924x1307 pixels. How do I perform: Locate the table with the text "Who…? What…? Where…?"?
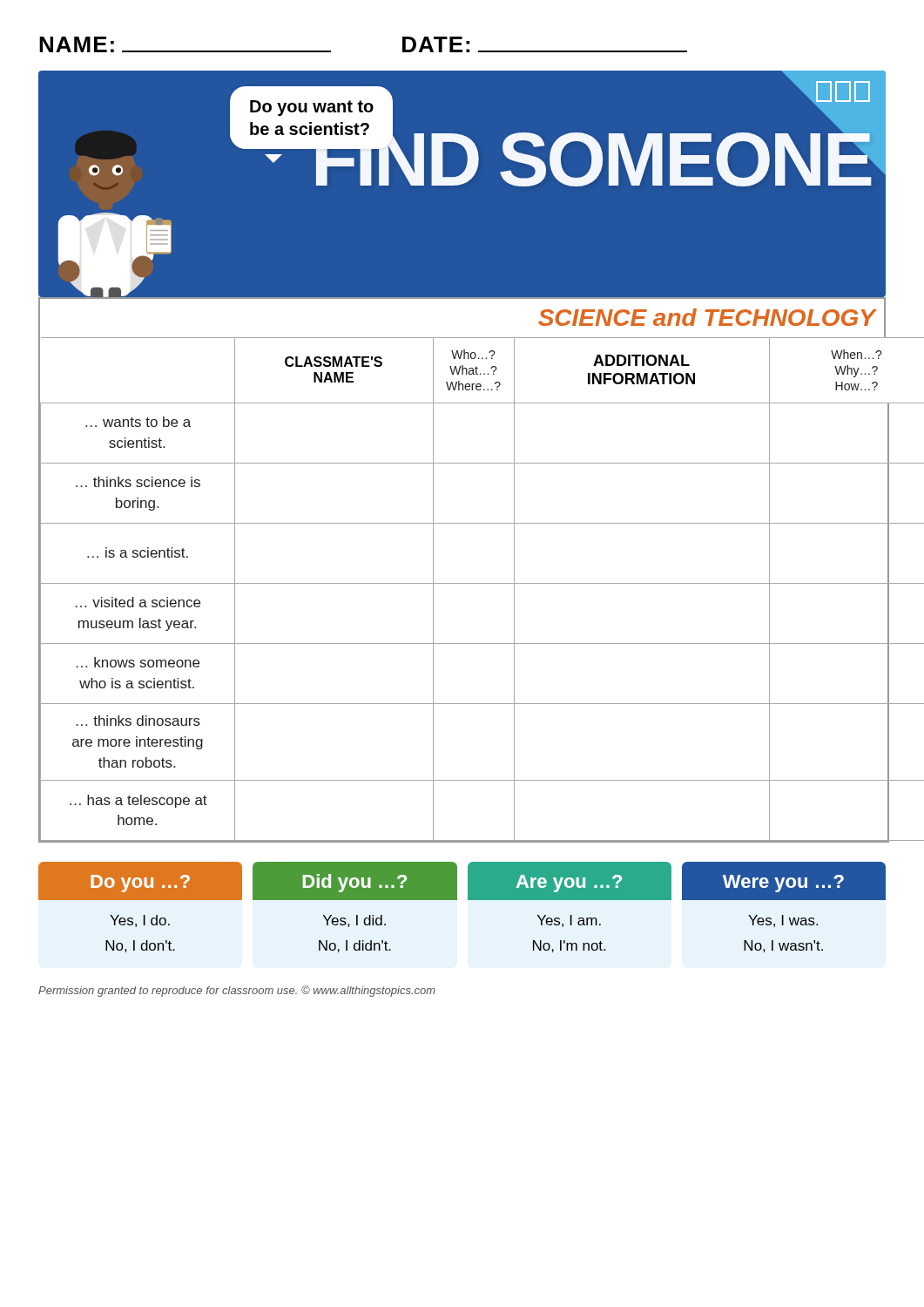(x=464, y=590)
